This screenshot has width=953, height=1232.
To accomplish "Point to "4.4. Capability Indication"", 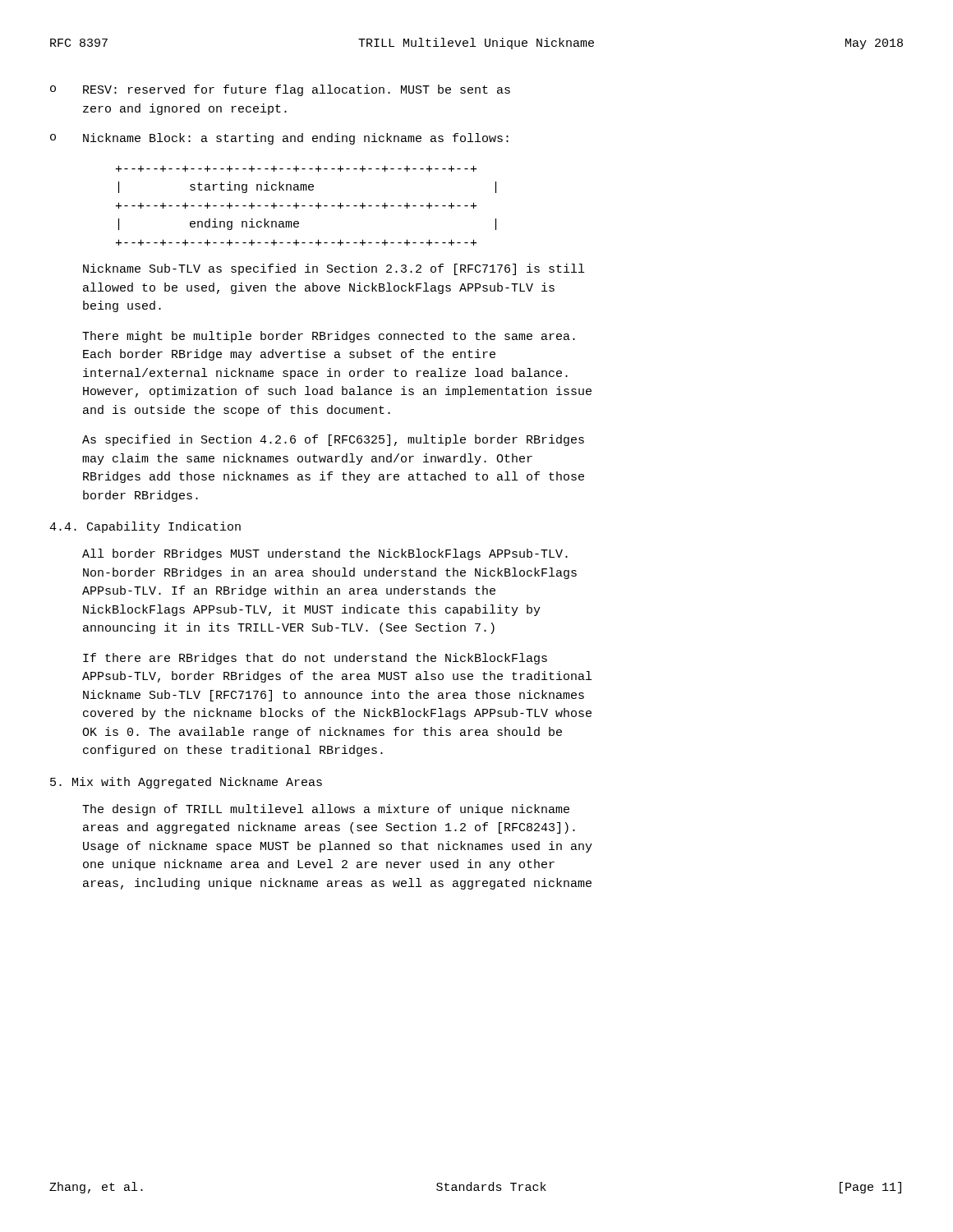I will (x=145, y=528).
